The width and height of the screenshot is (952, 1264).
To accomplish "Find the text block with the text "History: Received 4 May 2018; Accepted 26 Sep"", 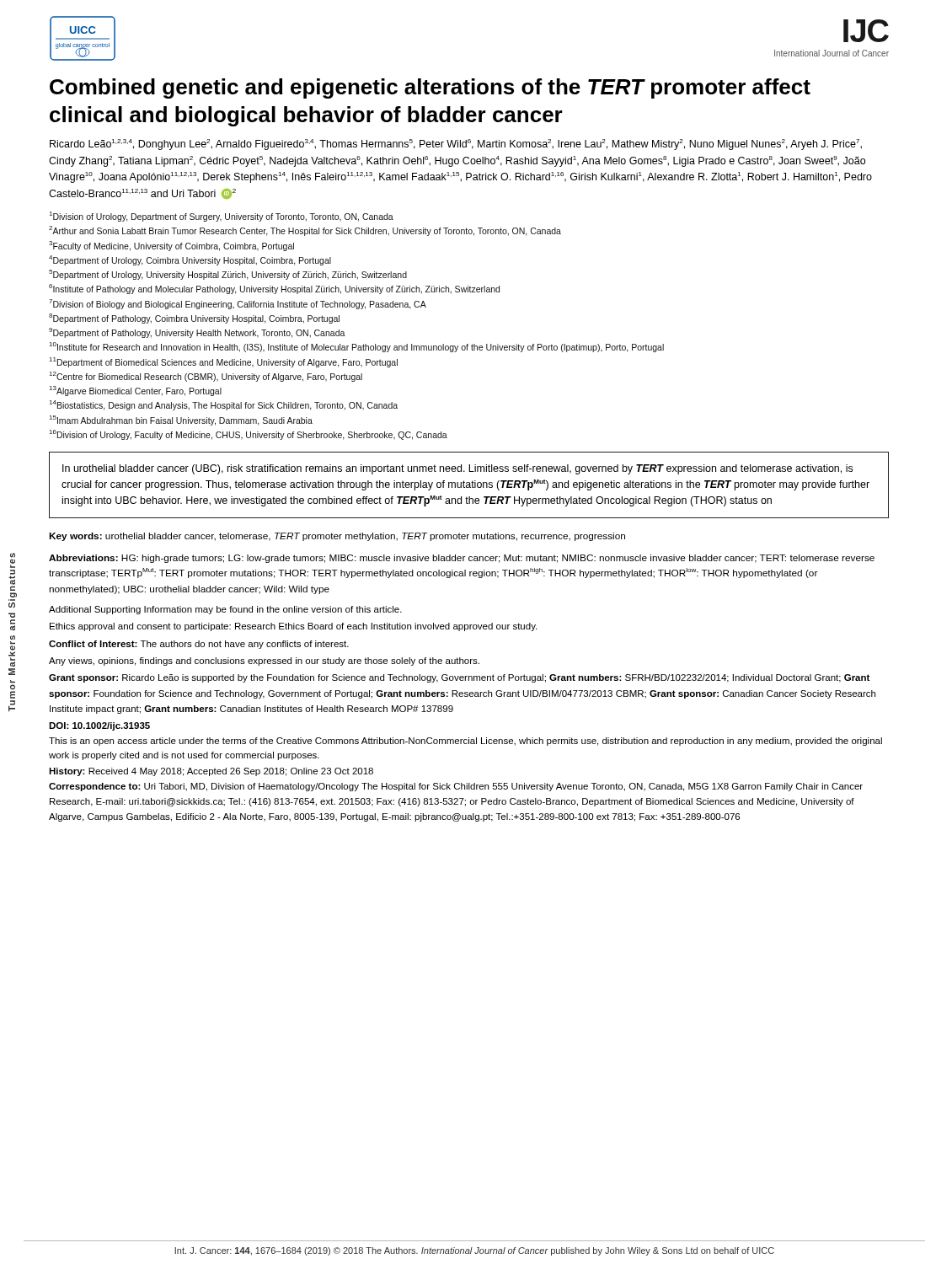I will [x=211, y=771].
